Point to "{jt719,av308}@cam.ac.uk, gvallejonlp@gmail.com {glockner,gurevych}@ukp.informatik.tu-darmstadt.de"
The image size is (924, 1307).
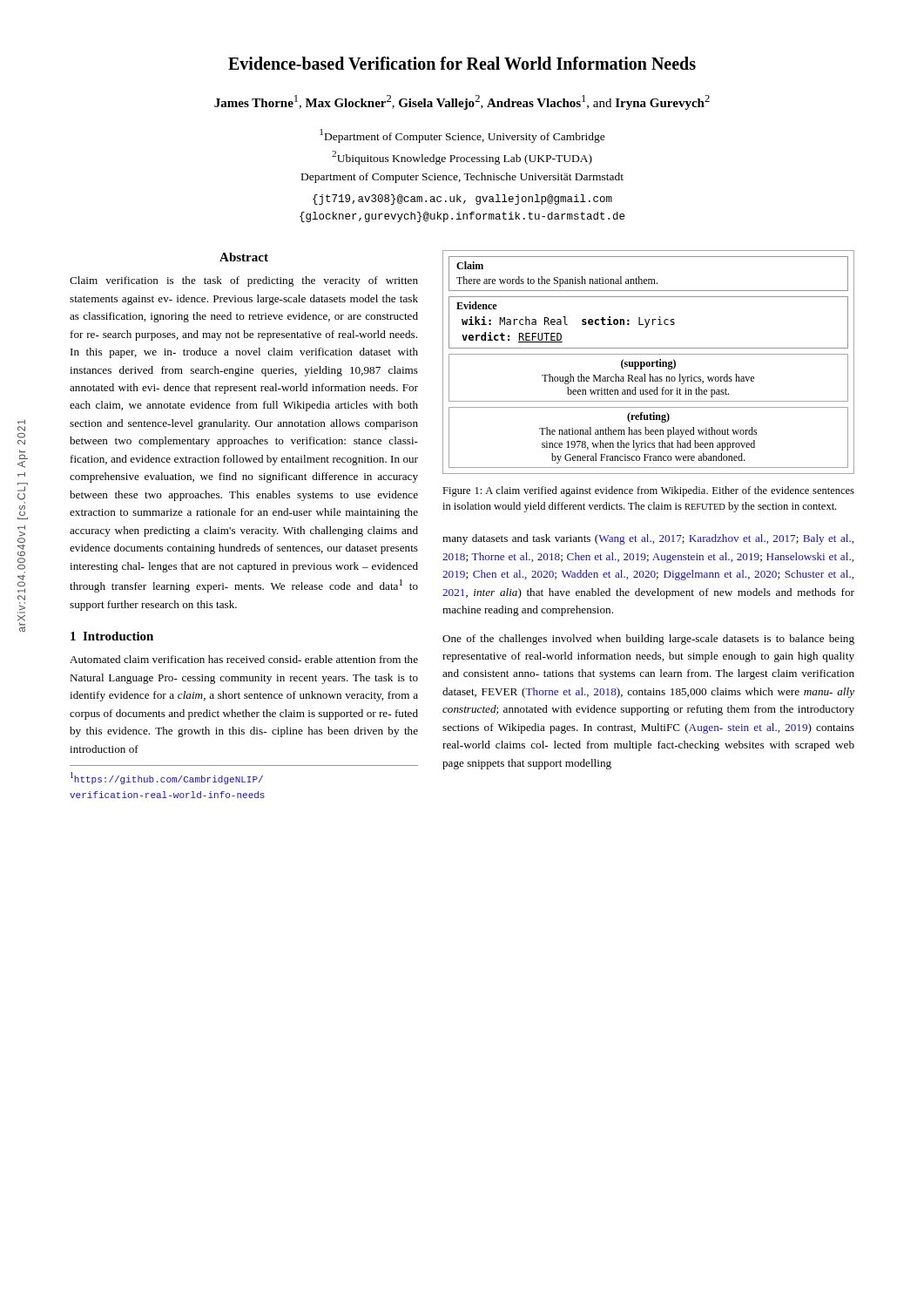click(462, 209)
